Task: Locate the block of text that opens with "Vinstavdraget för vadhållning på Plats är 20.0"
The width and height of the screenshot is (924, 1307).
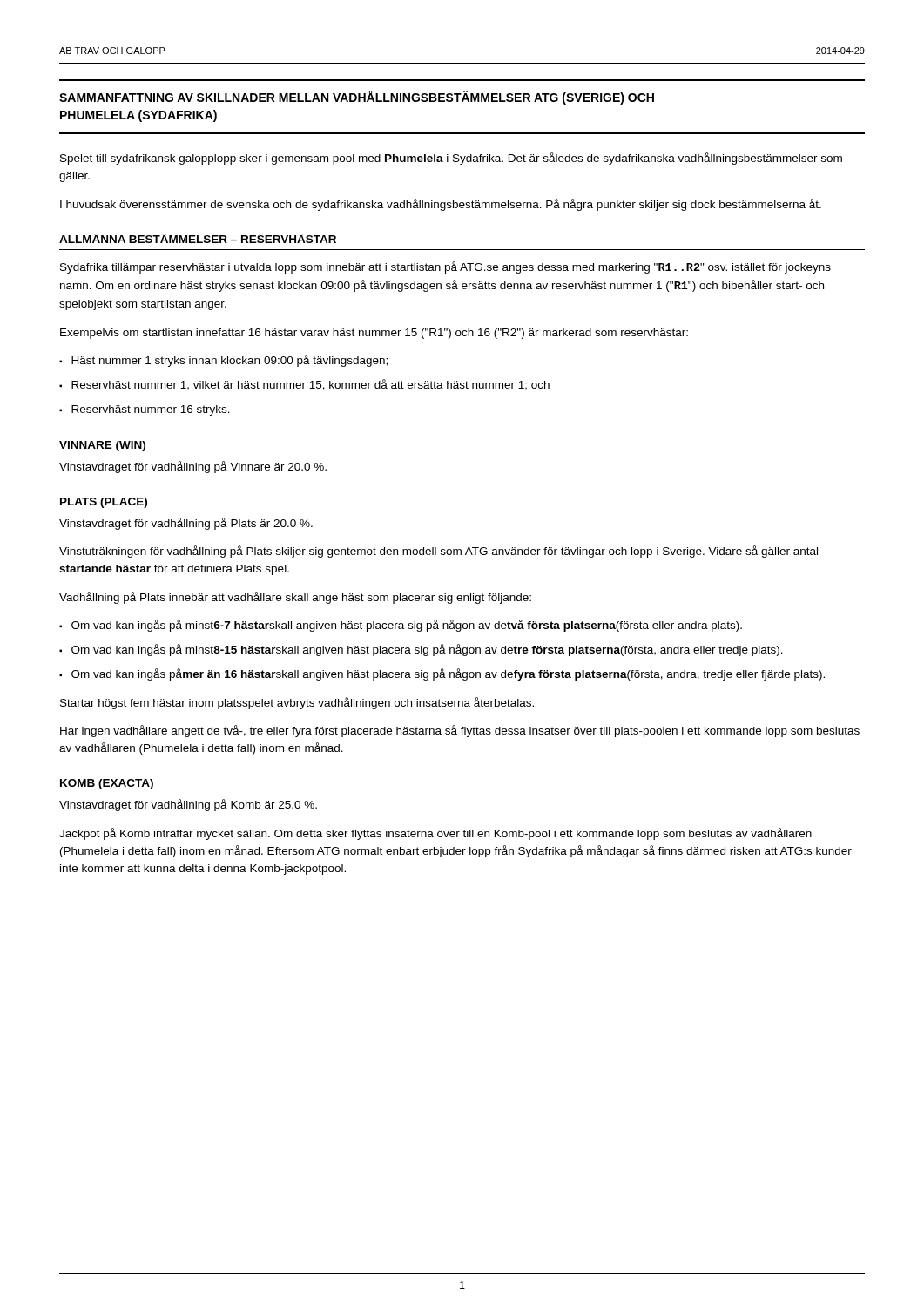Action: (186, 523)
